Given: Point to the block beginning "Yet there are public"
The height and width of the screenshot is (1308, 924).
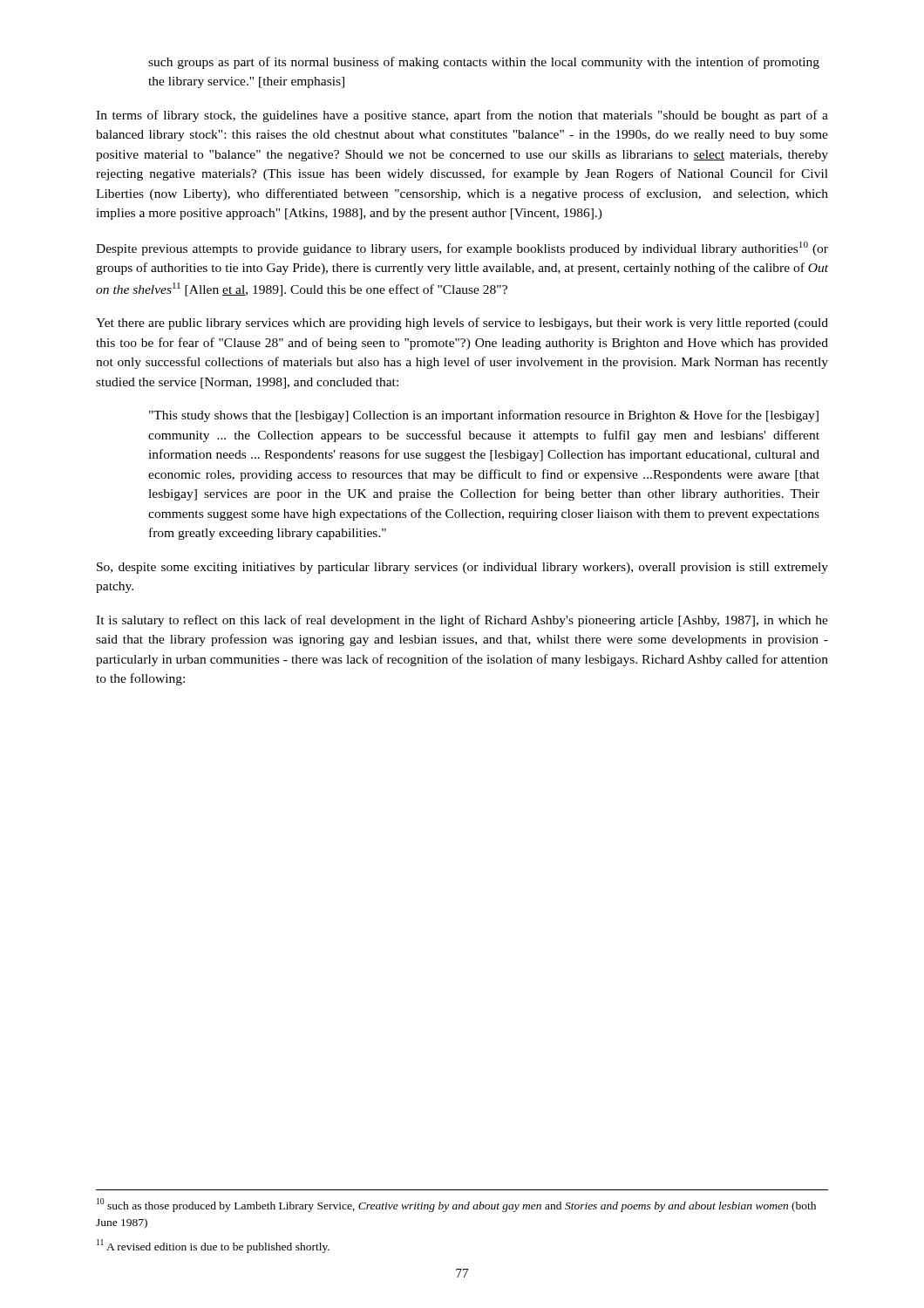Looking at the screenshot, I should pos(462,353).
